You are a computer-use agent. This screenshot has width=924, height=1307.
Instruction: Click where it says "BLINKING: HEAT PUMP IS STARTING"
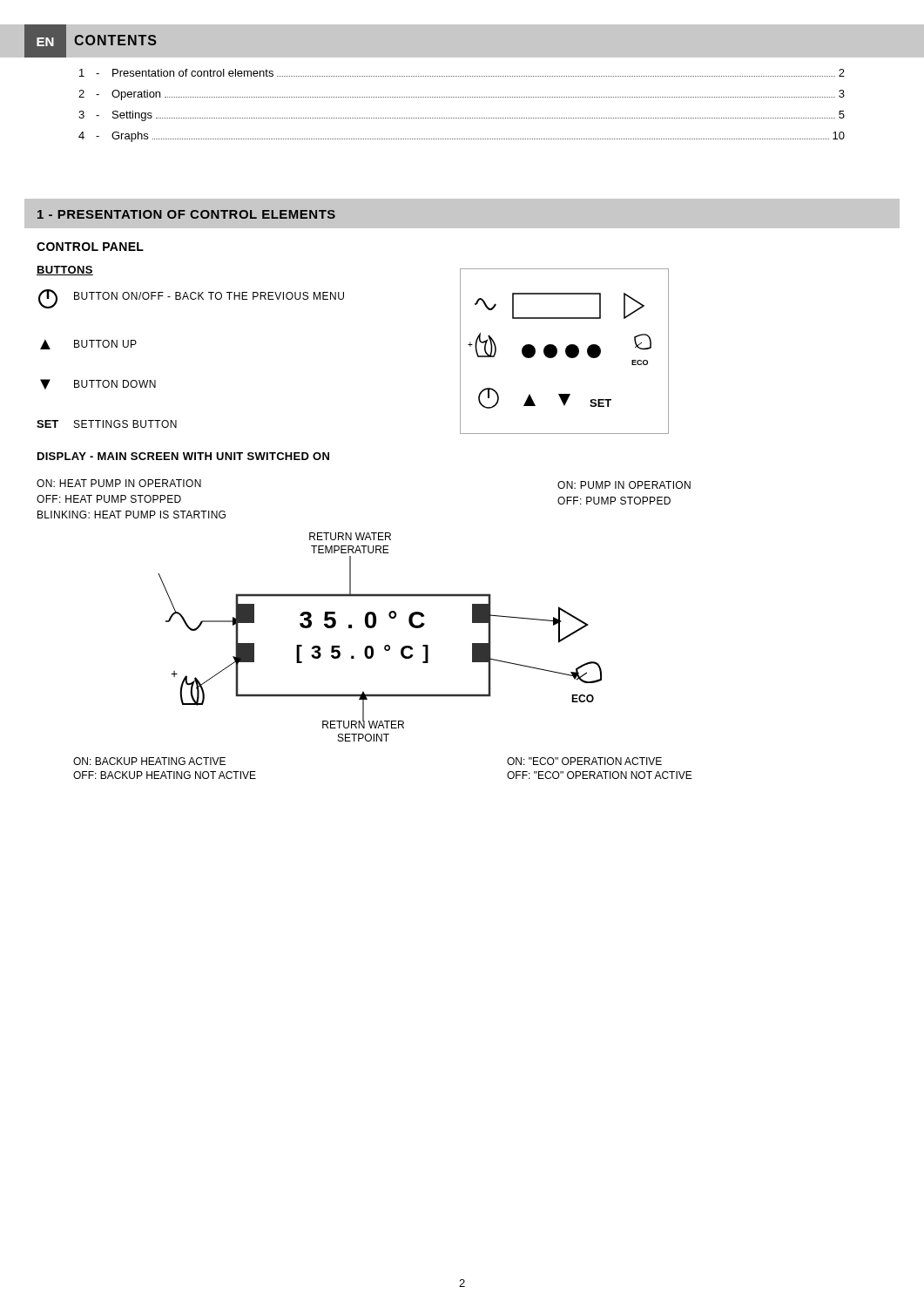pyautogui.click(x=132, y=515)
